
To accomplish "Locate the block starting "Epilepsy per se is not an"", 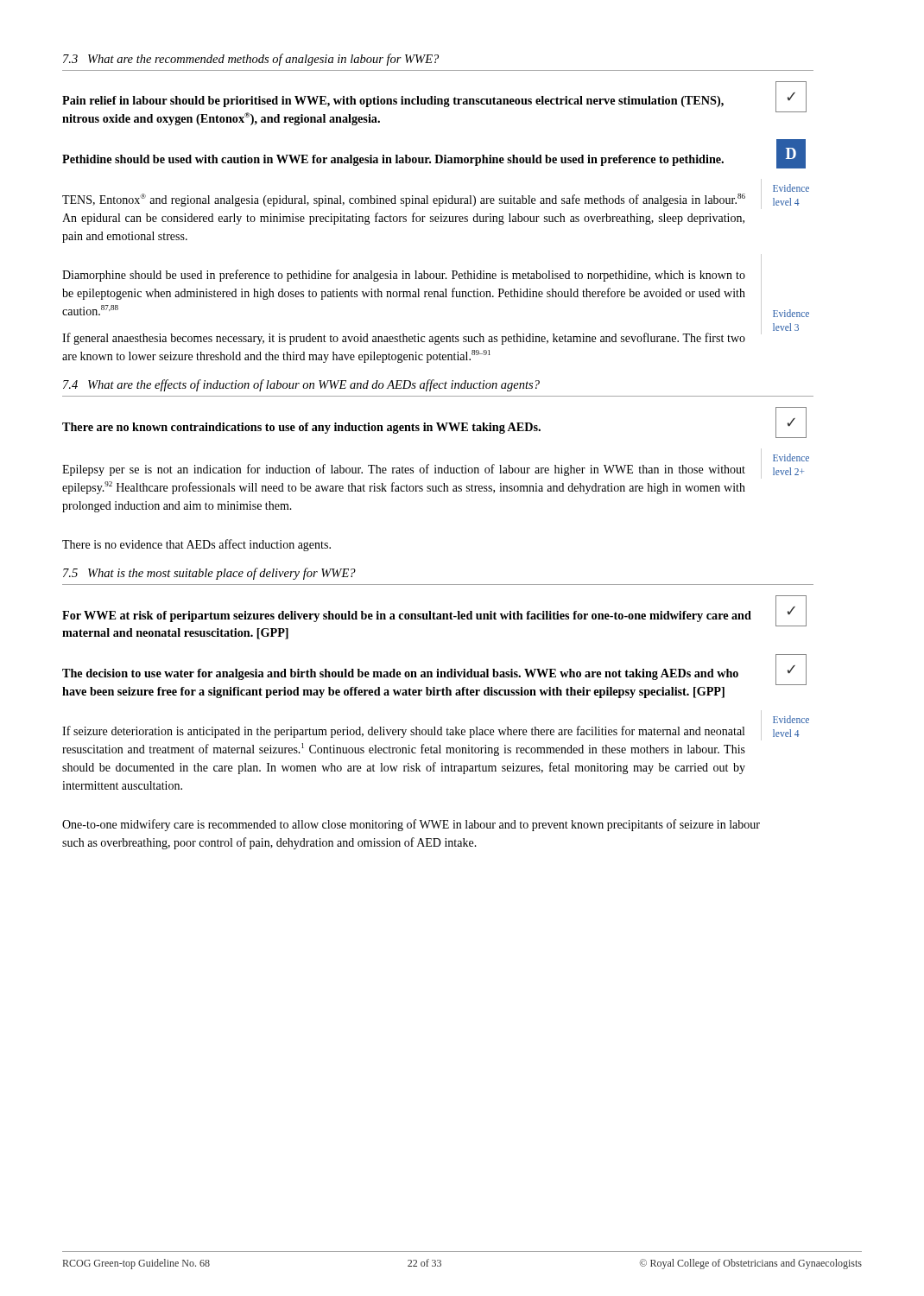I will coord(404,488).
